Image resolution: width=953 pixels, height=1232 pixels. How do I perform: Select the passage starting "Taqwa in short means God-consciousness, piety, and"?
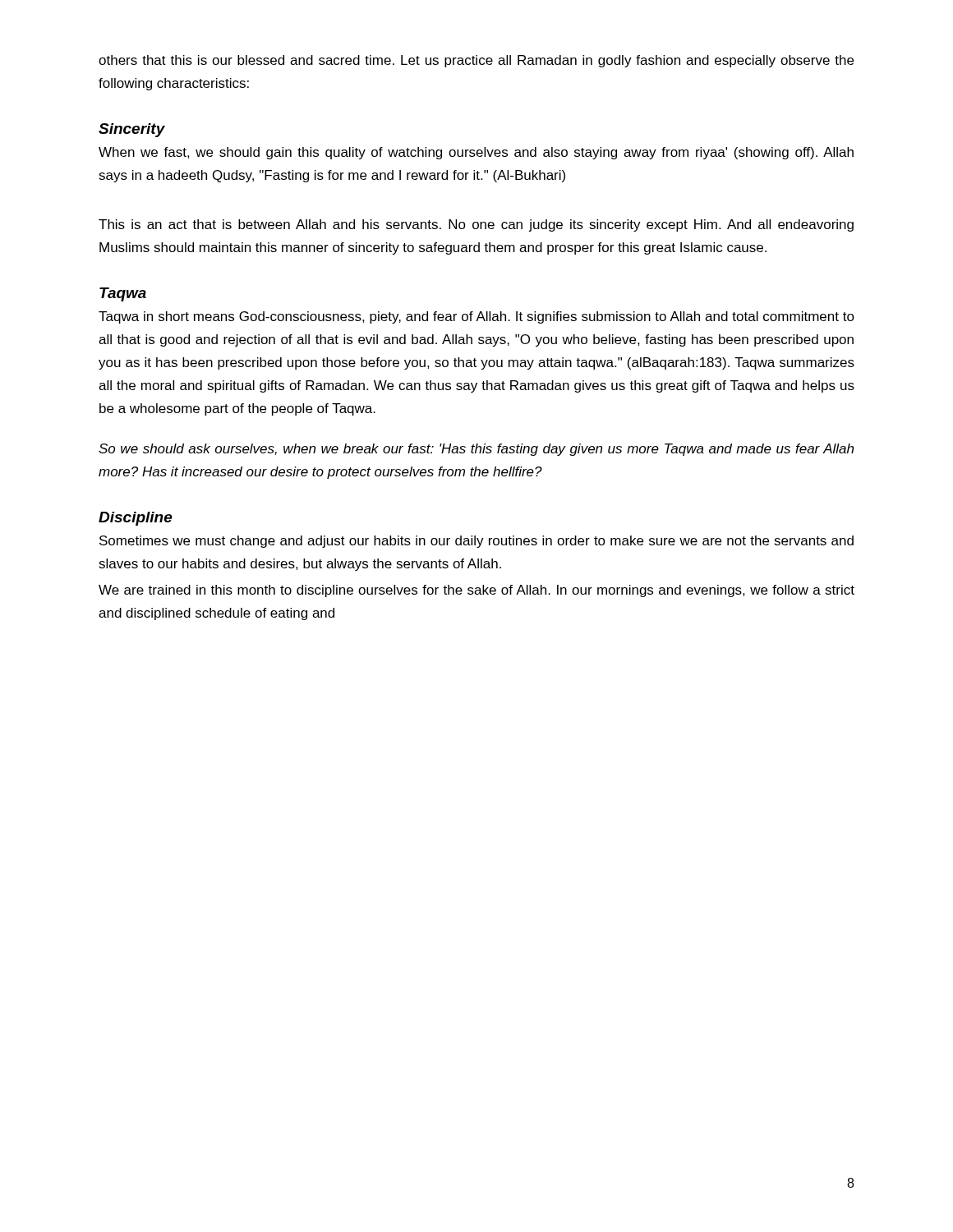tap(476, 363)
